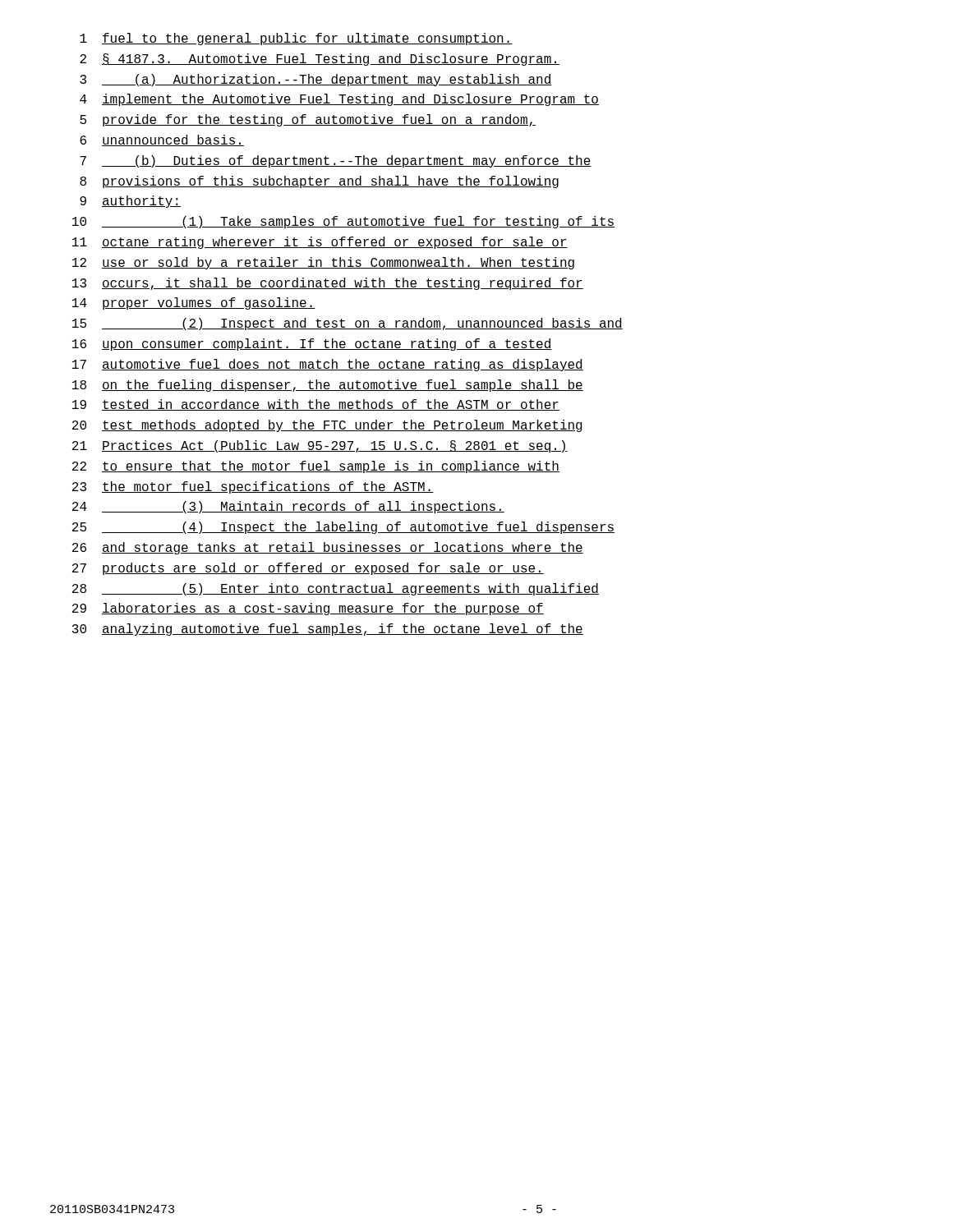Screen dimensions: 1232x953
Task: Find the passage starting "6 unannounced basis."
Action: coord(147,142)
